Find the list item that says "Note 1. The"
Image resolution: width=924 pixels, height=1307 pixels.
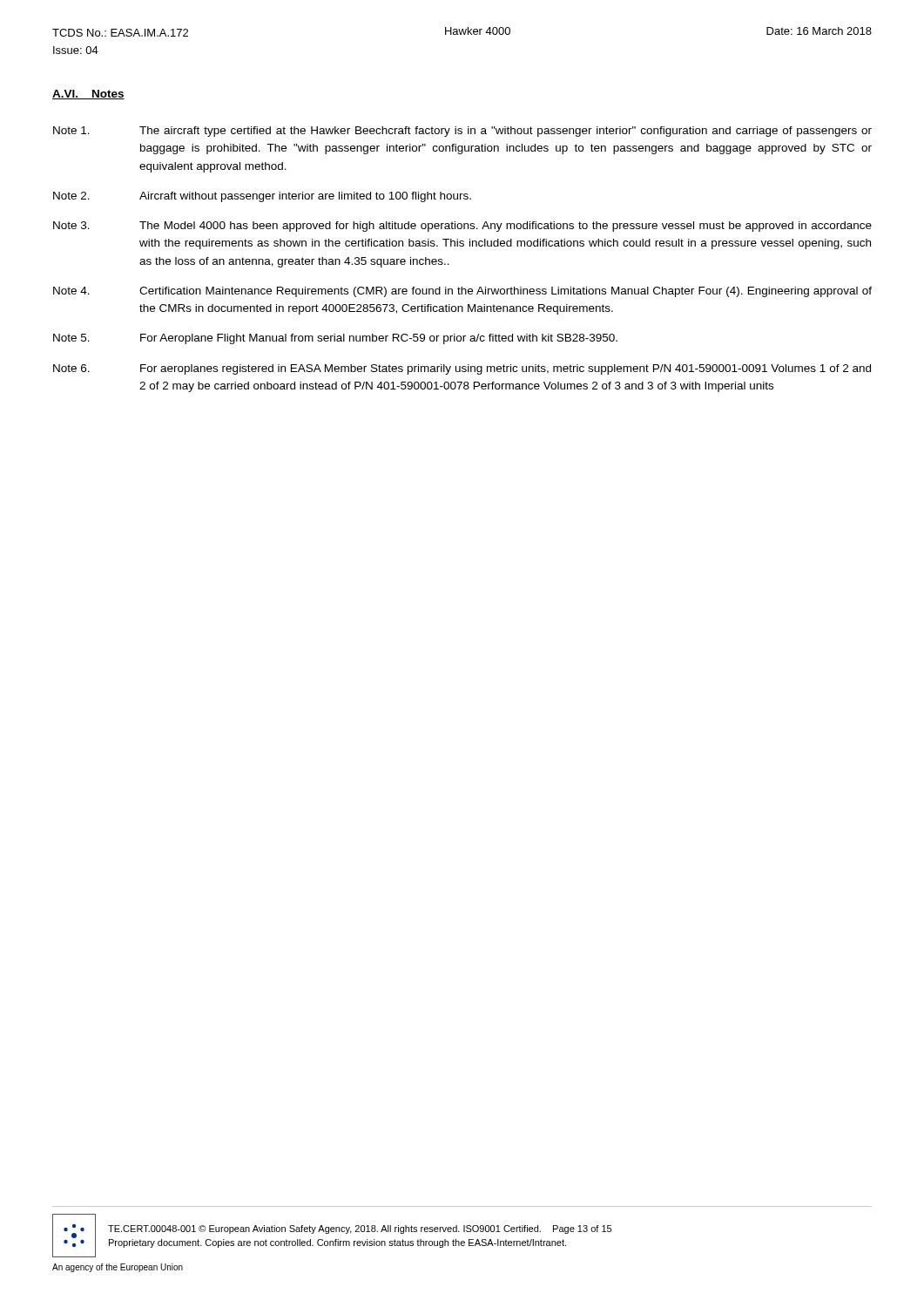click(x=462, y=148)
